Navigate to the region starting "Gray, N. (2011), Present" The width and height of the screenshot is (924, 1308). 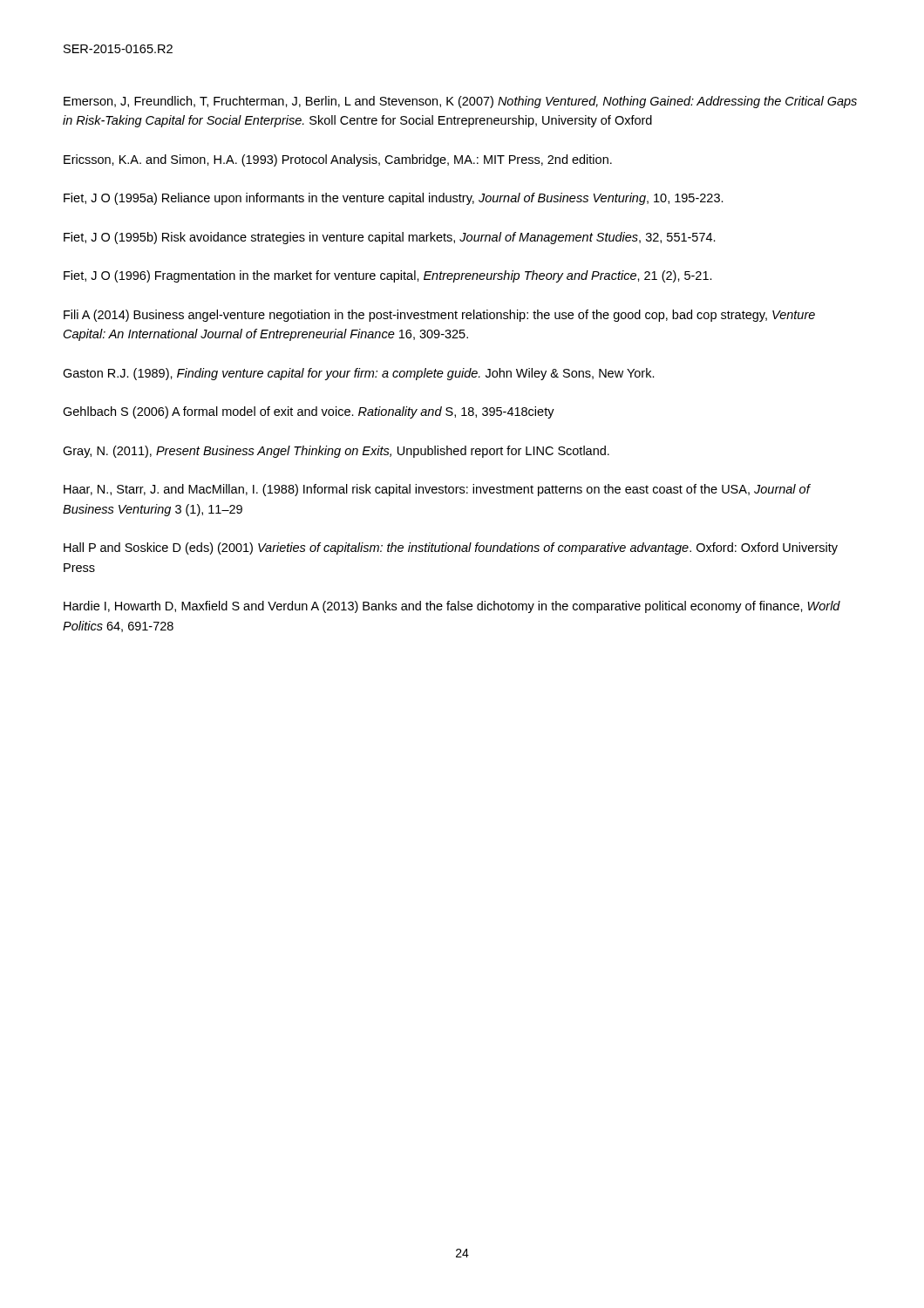pos(336,451)
